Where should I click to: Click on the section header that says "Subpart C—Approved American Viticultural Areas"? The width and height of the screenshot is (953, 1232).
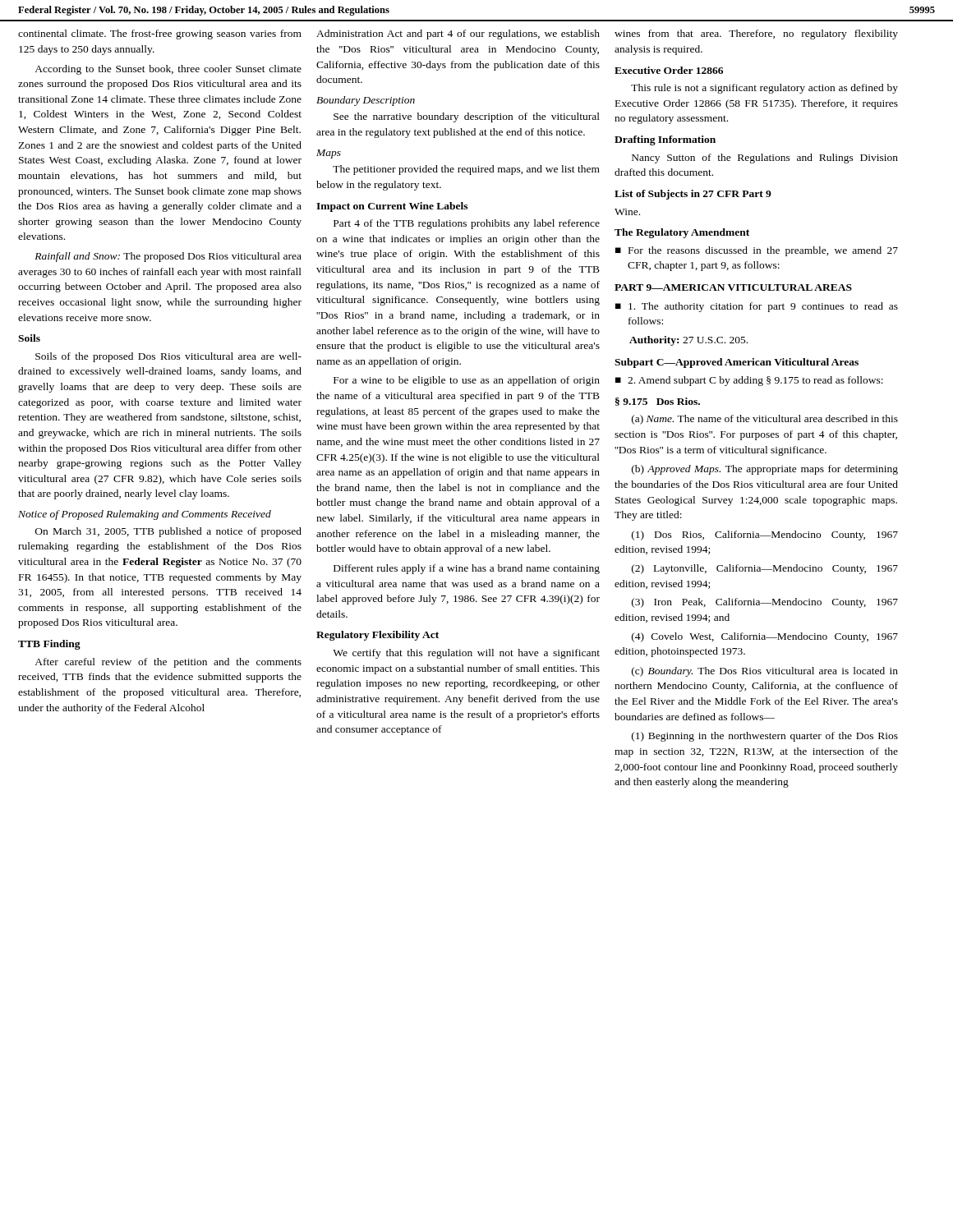tap(737, 361)
